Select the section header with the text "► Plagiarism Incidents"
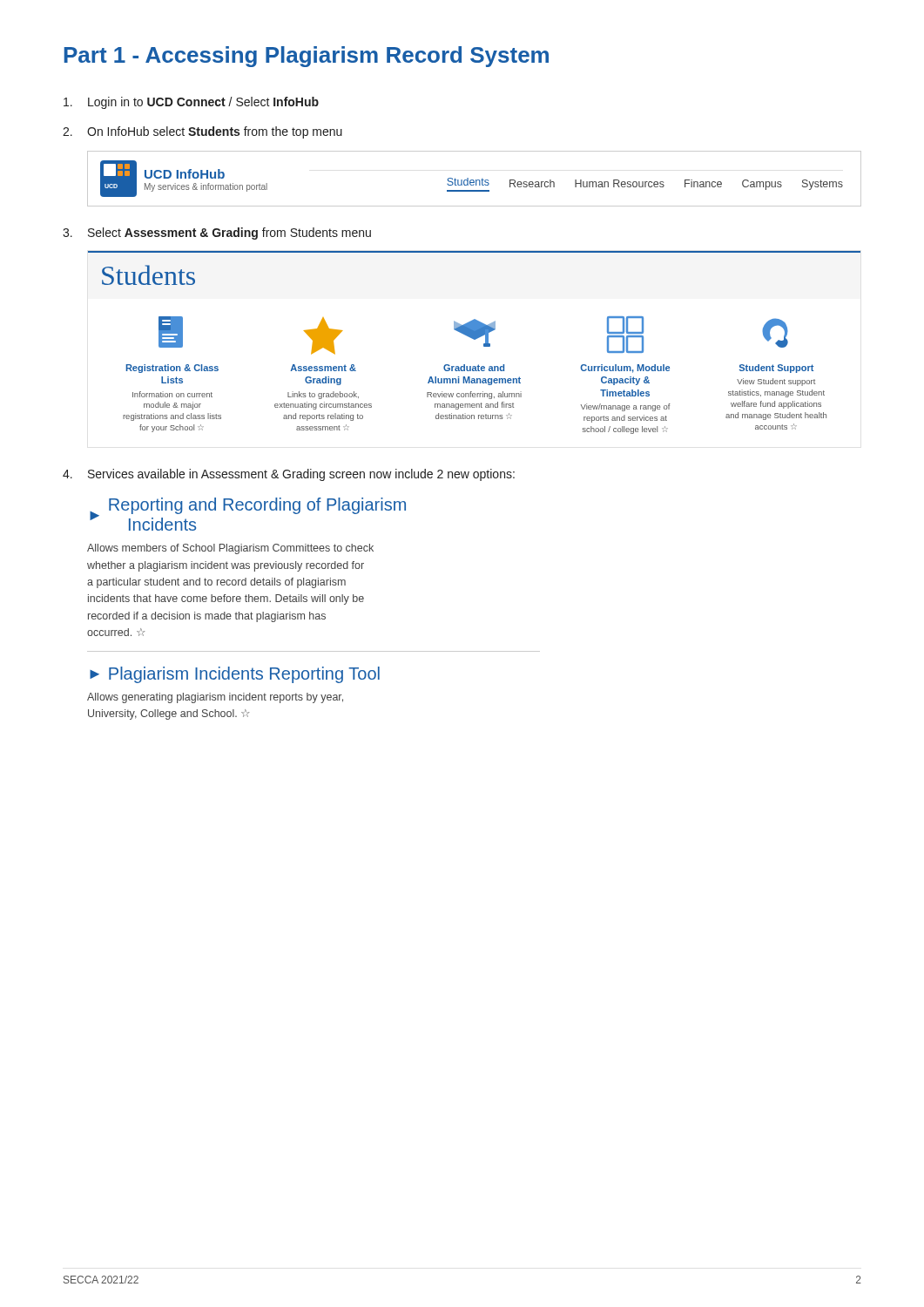924x1307 pixels. pos(234,674)
